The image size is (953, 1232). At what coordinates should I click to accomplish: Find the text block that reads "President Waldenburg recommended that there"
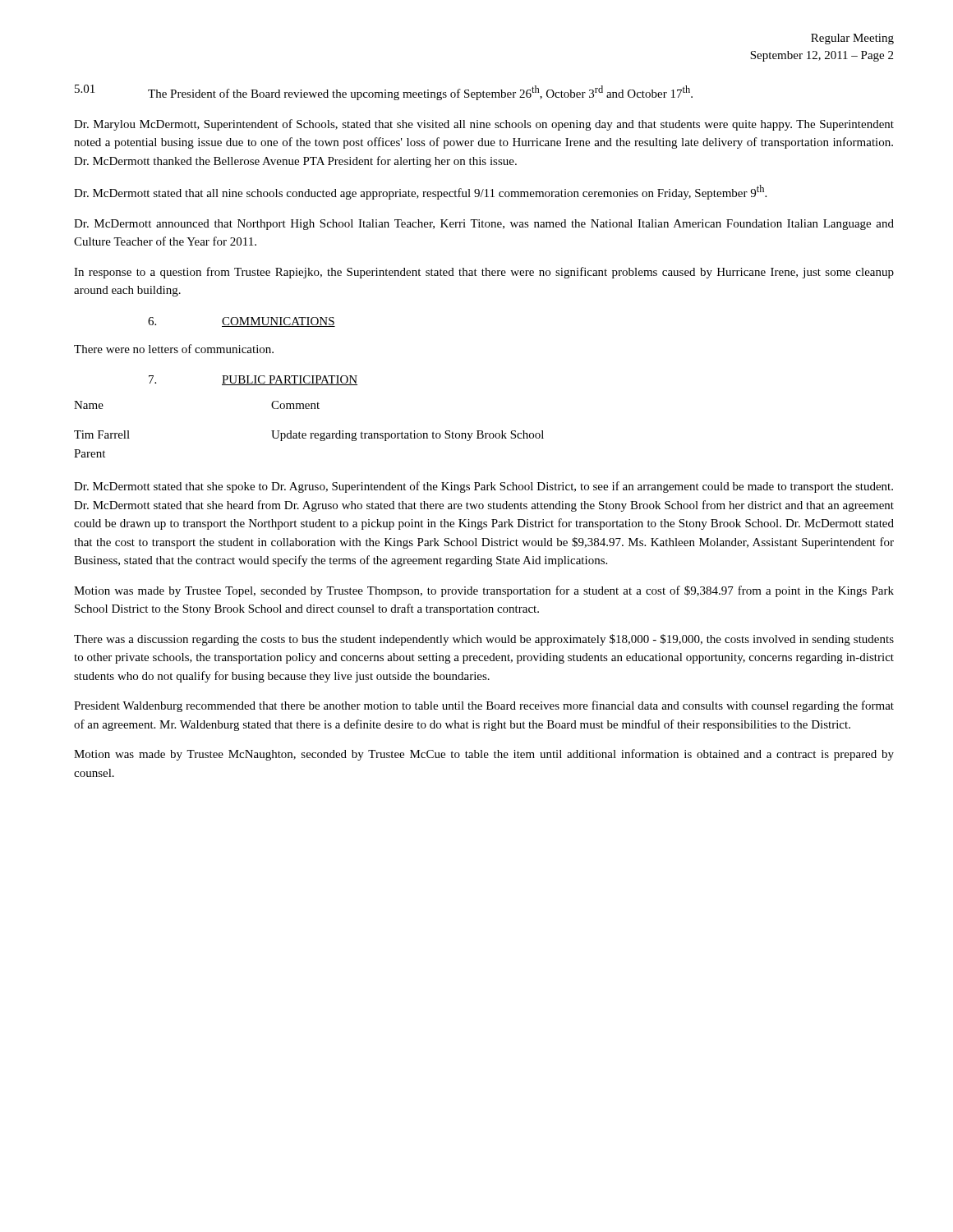[484, 715]
